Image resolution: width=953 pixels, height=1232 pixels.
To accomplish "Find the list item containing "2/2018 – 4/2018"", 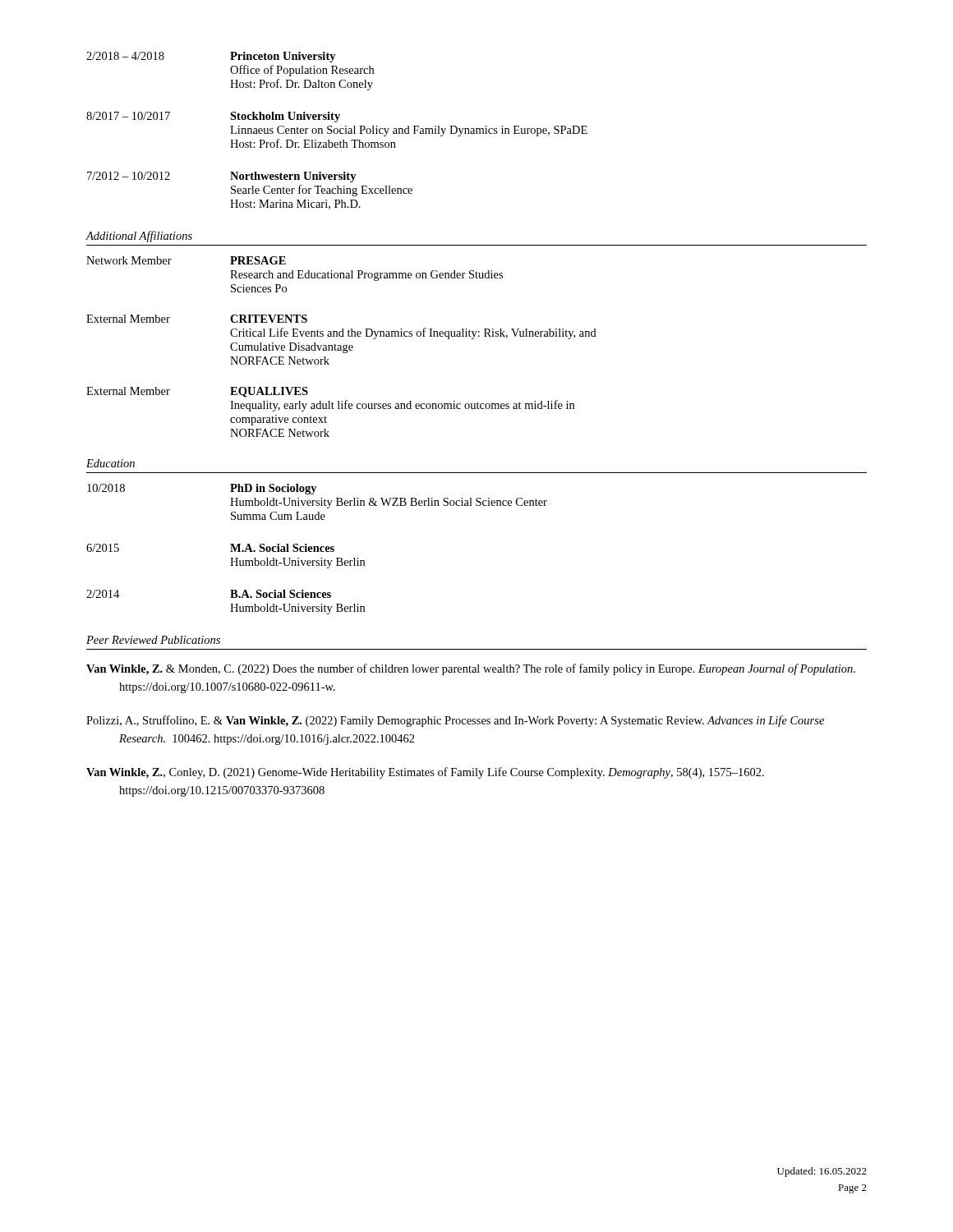I will (x=230, y=71).
